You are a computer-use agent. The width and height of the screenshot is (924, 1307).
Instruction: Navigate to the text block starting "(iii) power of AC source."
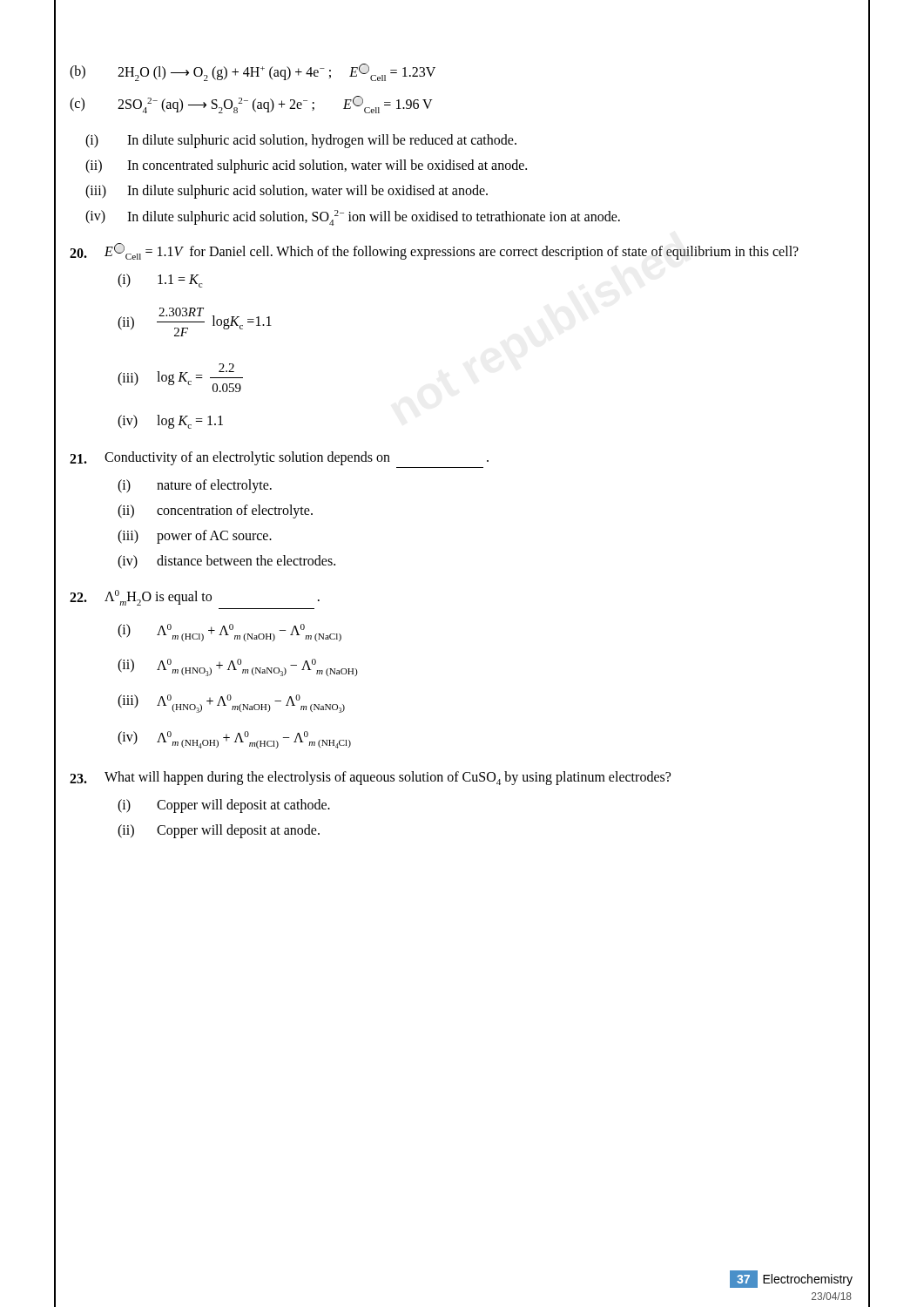point(195,536)
